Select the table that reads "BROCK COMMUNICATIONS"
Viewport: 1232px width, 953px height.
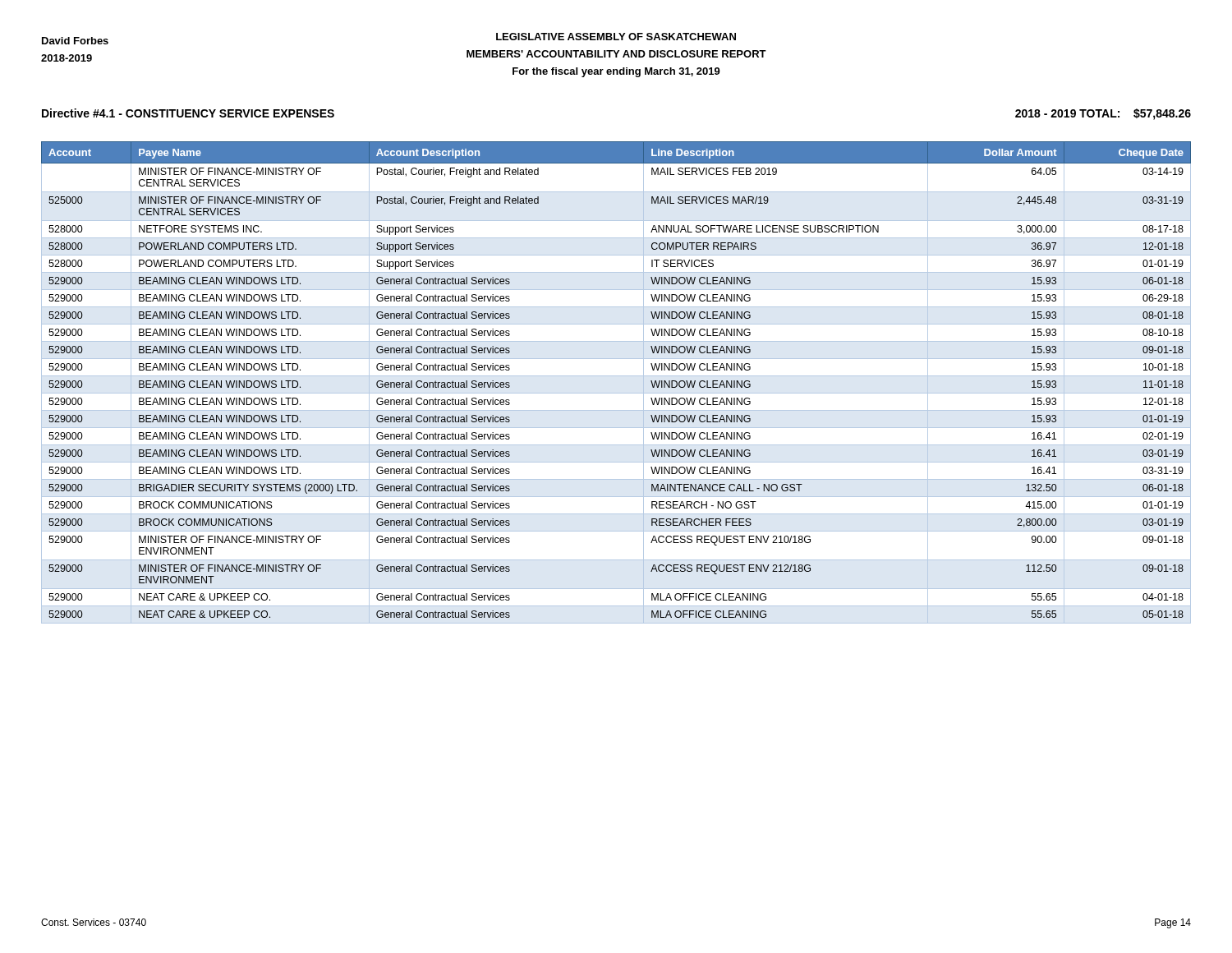(x=616, y=377)
